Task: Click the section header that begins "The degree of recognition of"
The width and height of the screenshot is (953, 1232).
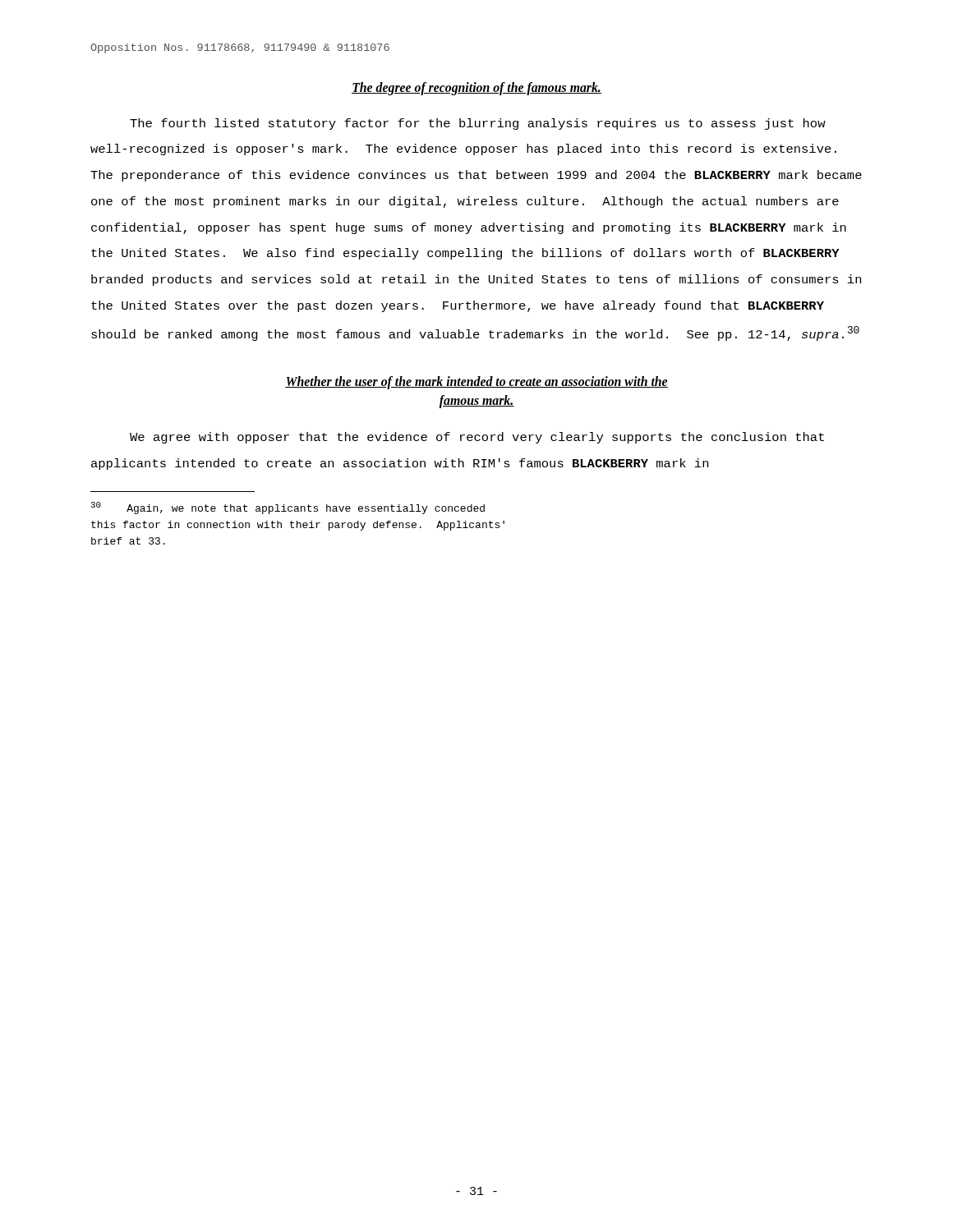Action: (x=476, y=87)
